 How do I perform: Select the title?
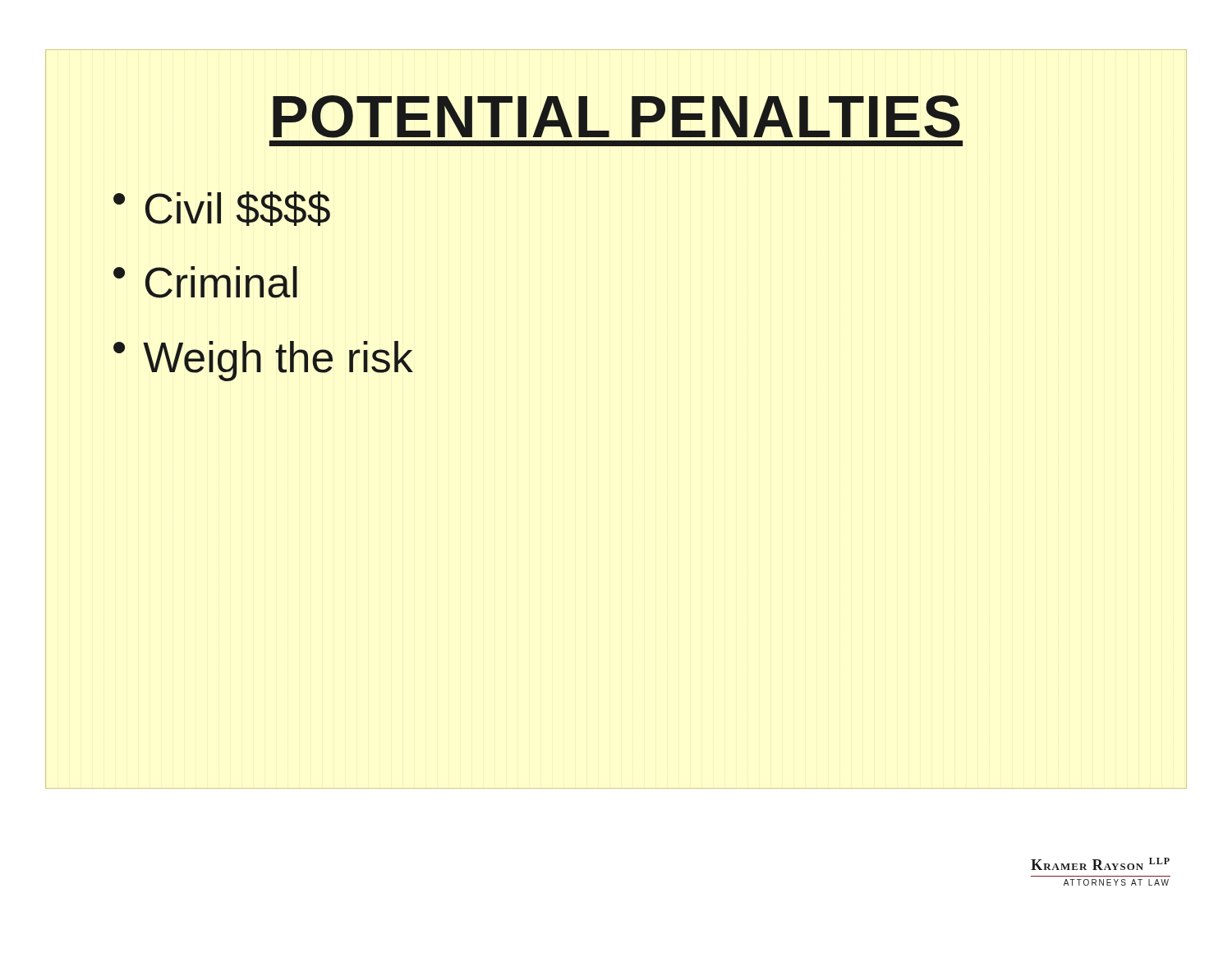616,117
